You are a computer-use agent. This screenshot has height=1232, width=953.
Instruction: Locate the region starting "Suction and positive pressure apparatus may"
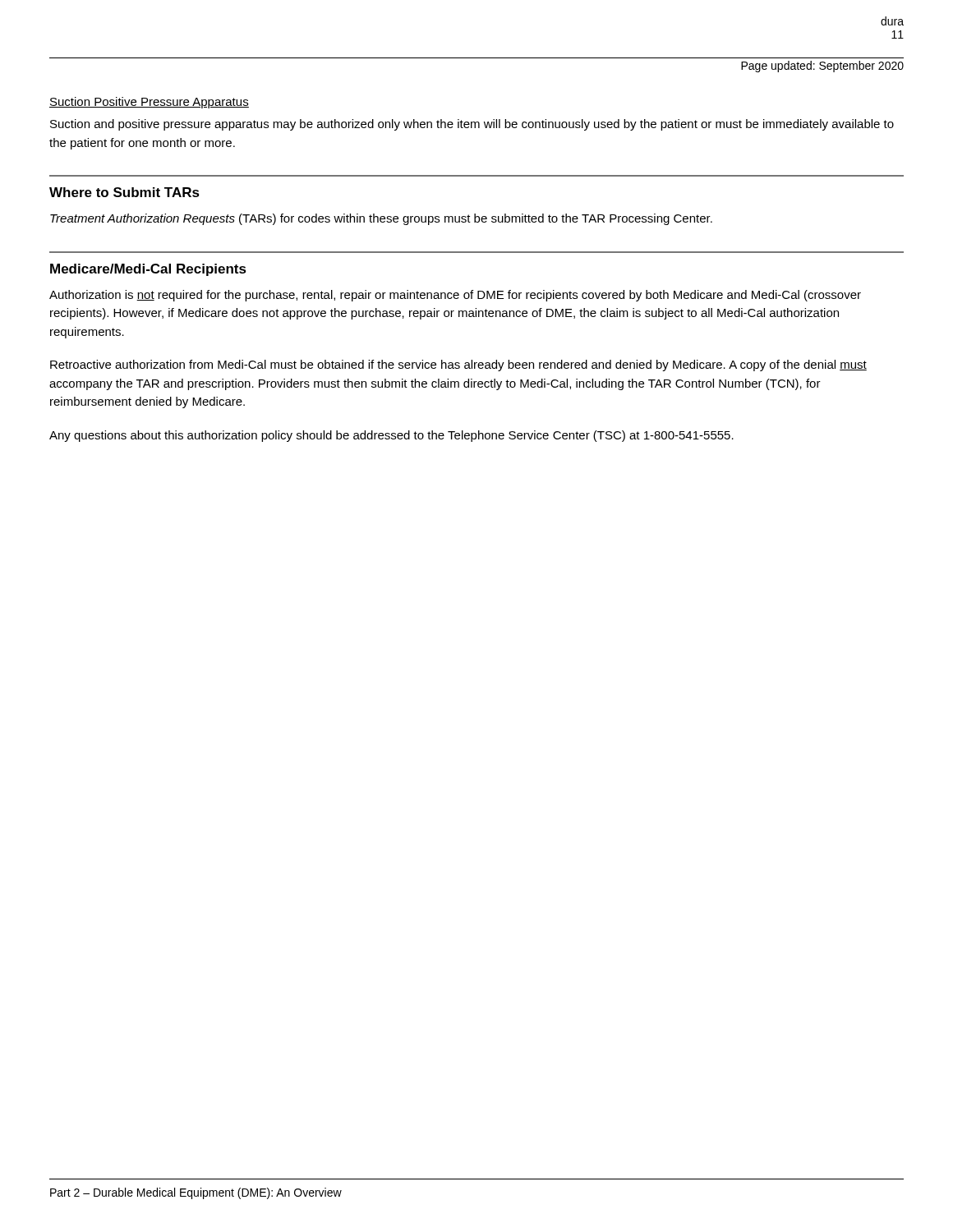472,133
